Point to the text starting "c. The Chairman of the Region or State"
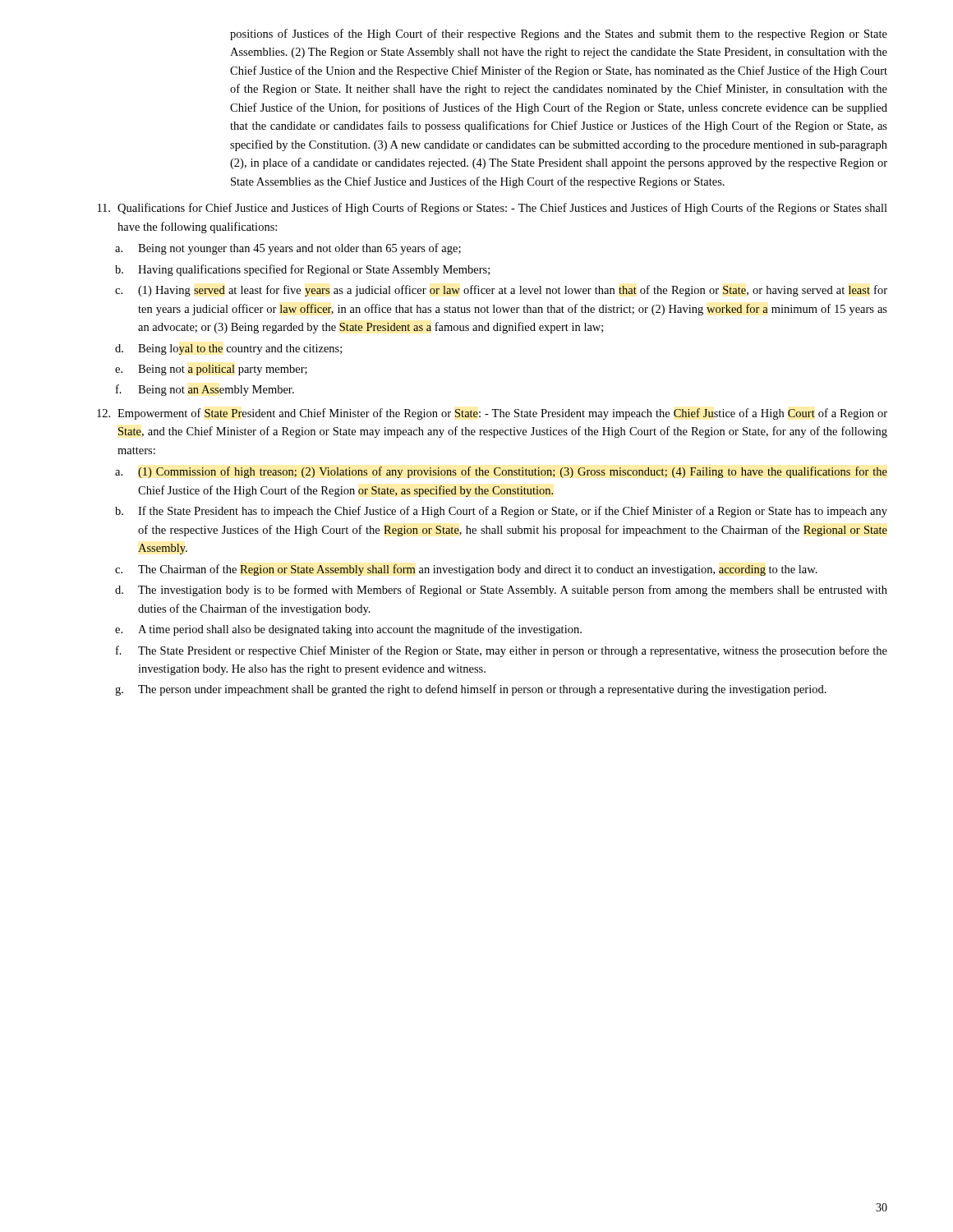This screenshot has height=1232, width=953. point(501,569)
